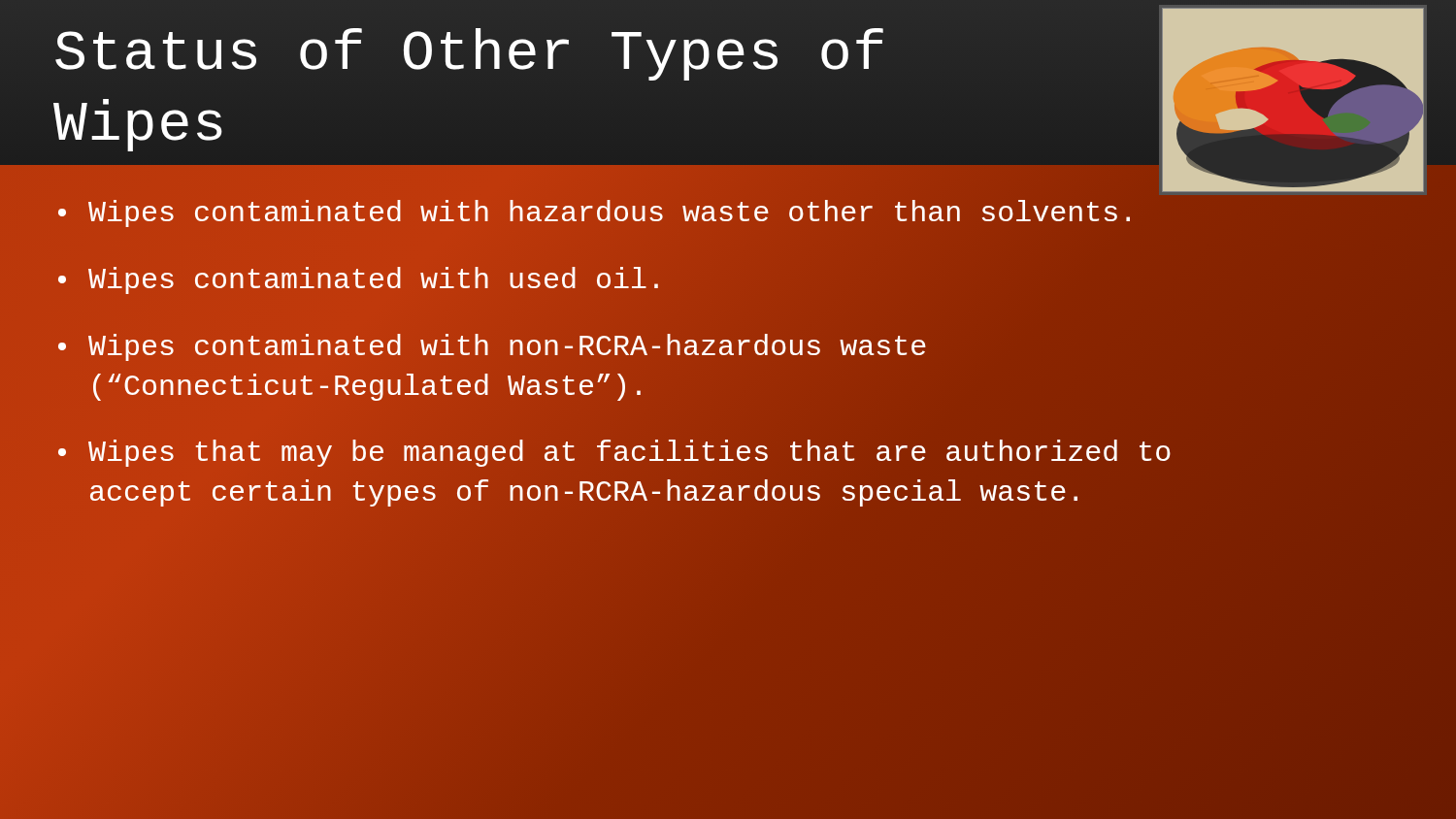Navigate to the text block starting "Status of Other Types"

tap(563, 90)
